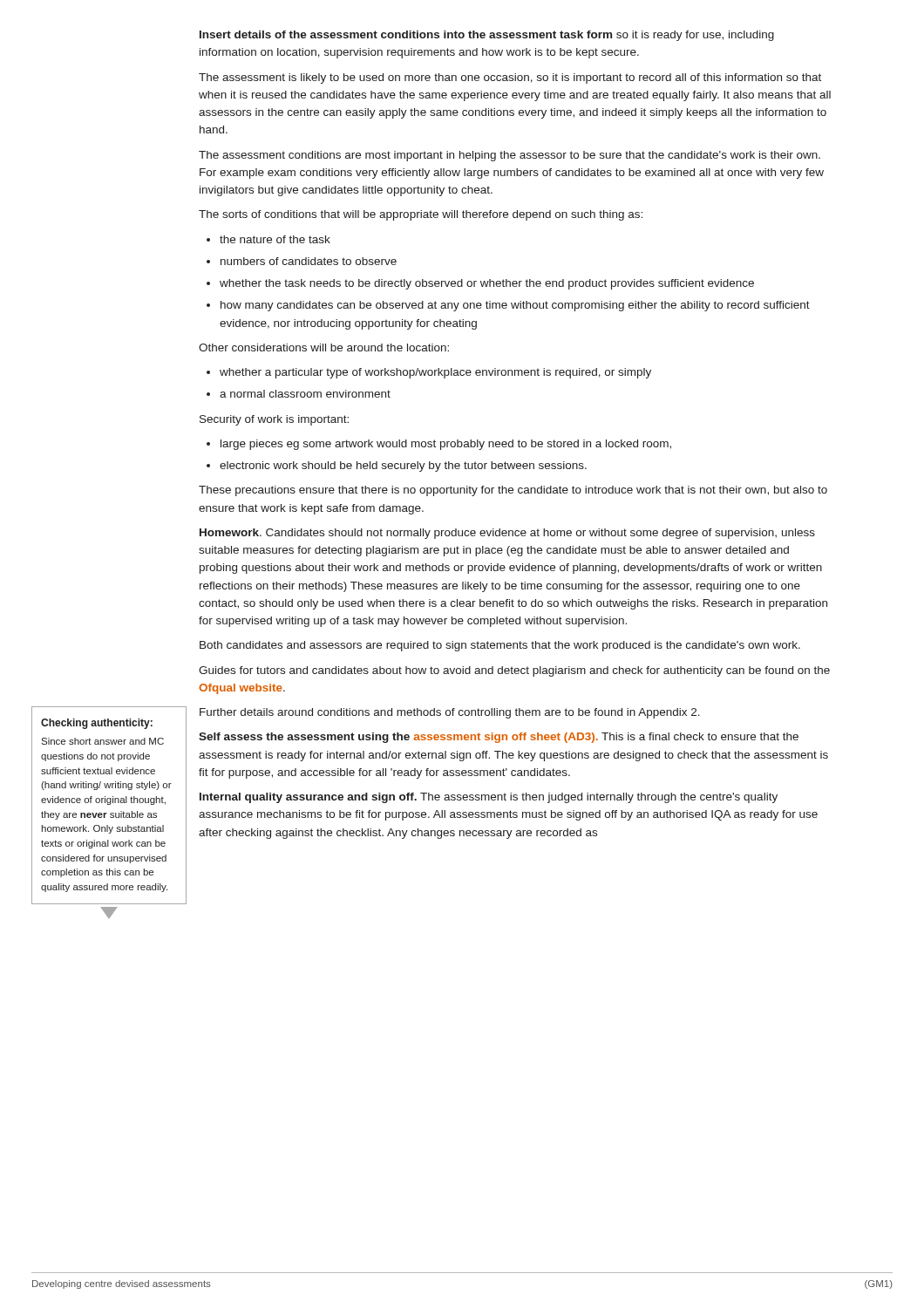Point to the text block starting "Homework. Candidates should"
Image resolution: width=924 pixels, height=1308 pixels.
tap(515, 577)
